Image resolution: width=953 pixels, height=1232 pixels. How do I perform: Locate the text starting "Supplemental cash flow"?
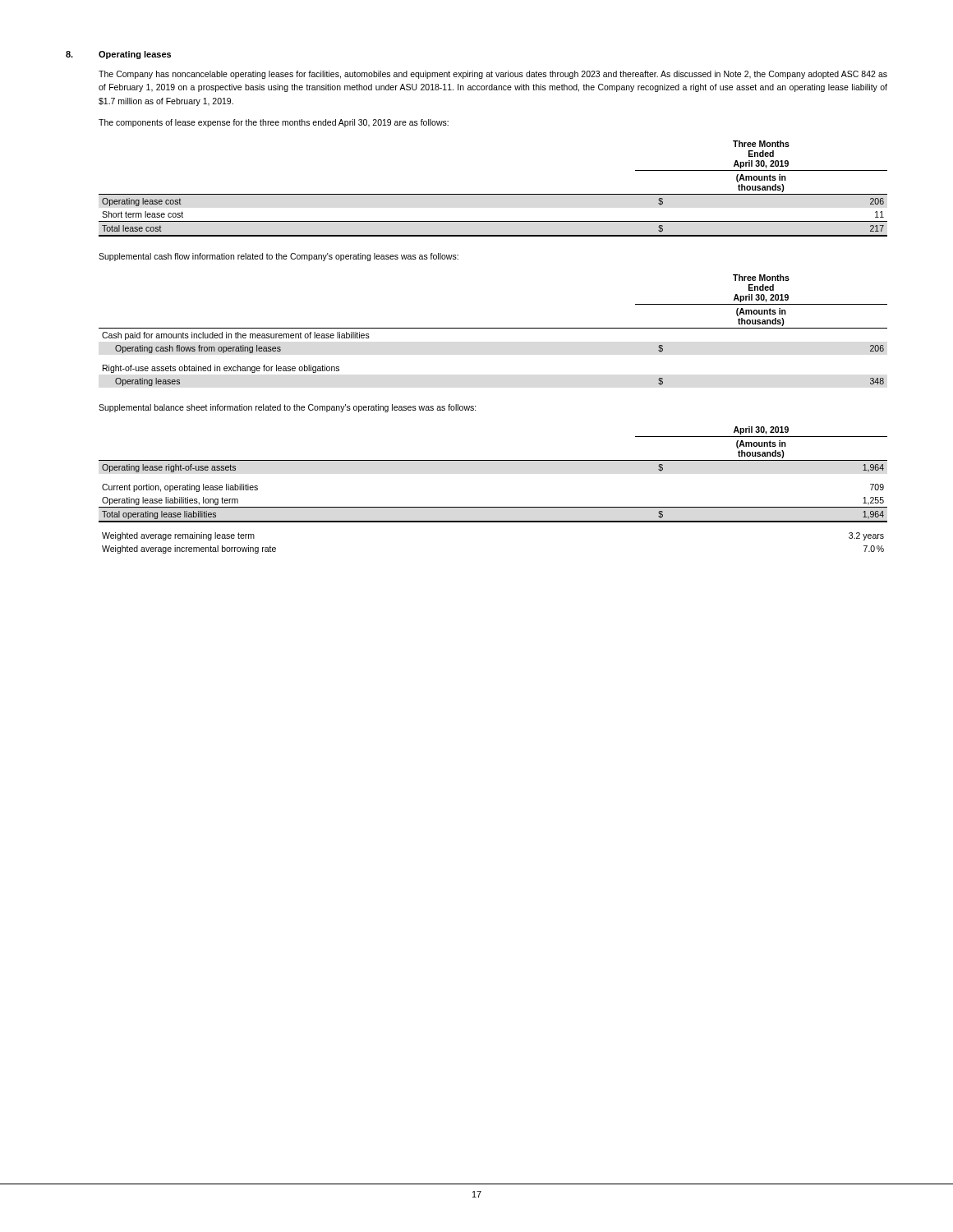(x=279, y=256)
